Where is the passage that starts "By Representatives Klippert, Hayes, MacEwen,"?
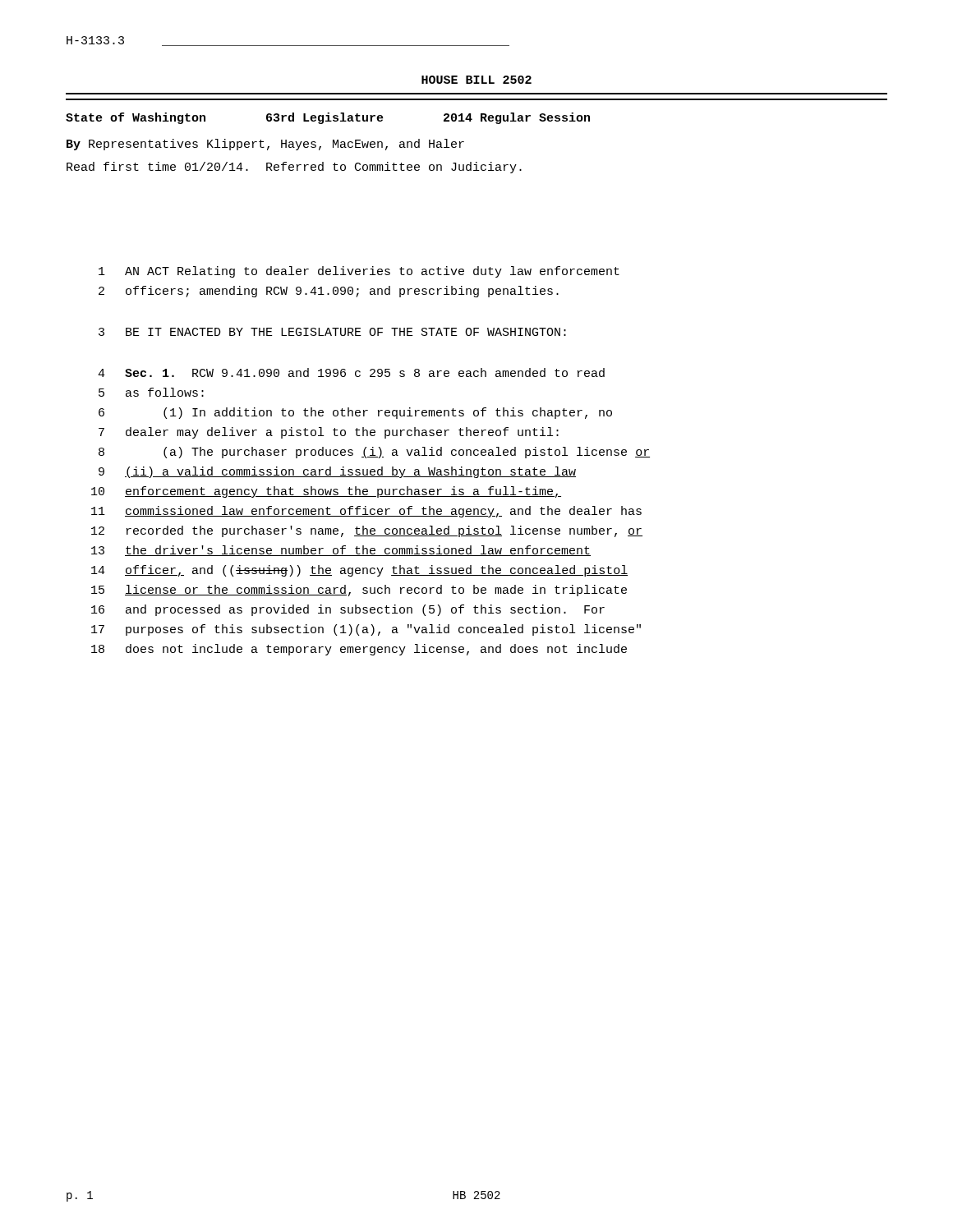 [x=265, y=145]
